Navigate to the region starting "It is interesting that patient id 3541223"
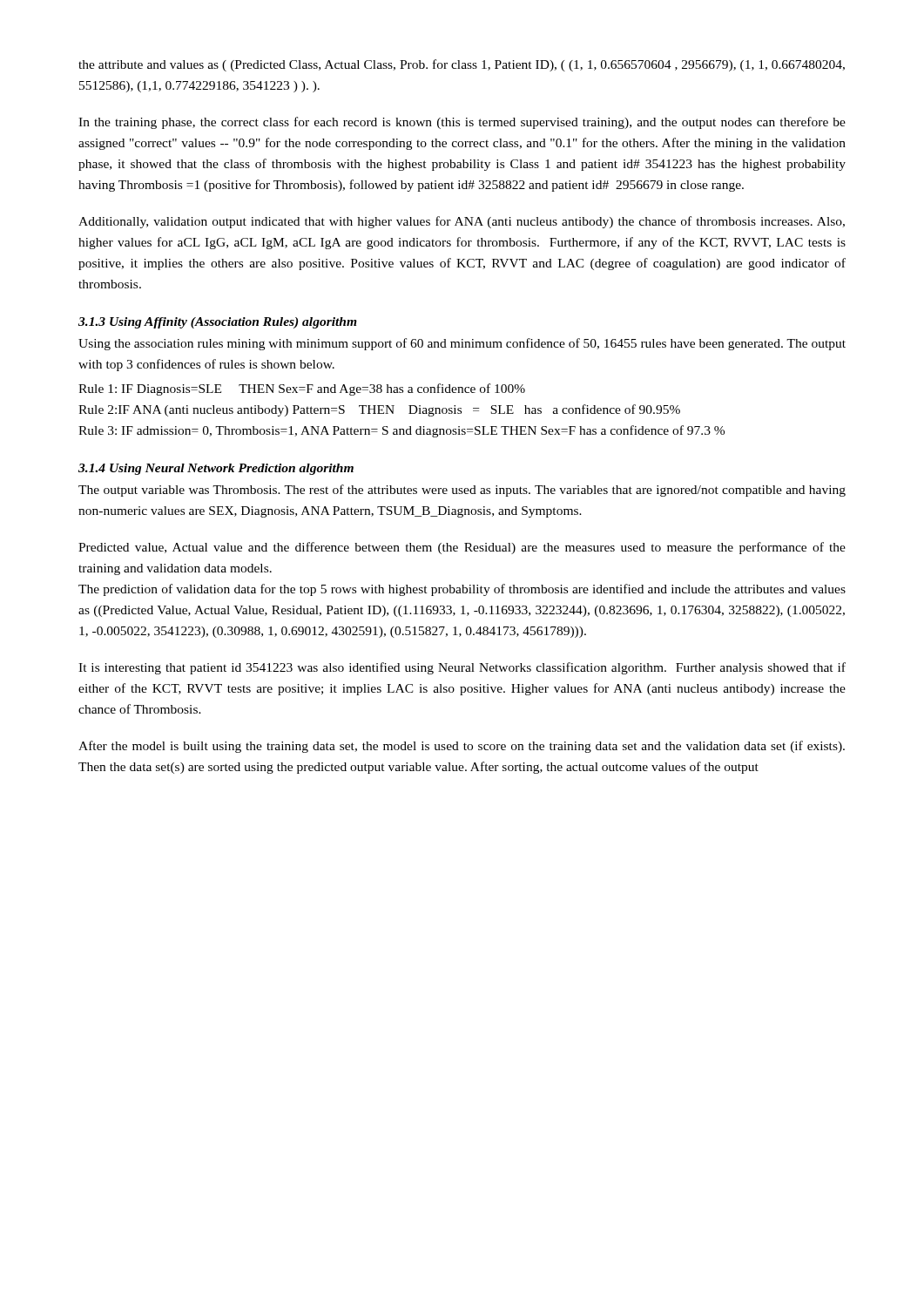Viewport: 924px width, 1307px height. click(462, 688)
